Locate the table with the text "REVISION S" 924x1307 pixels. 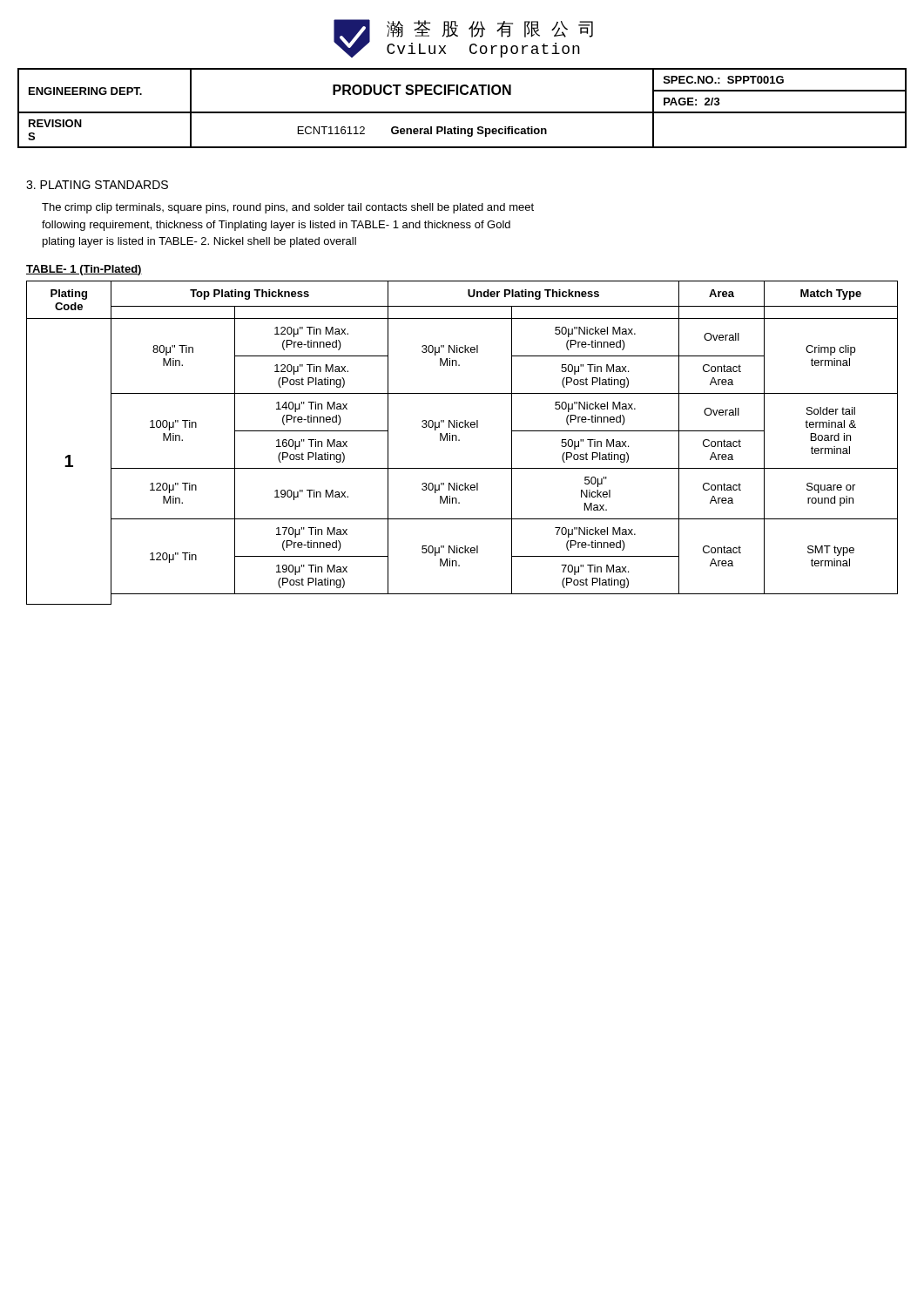pos(462,108)
